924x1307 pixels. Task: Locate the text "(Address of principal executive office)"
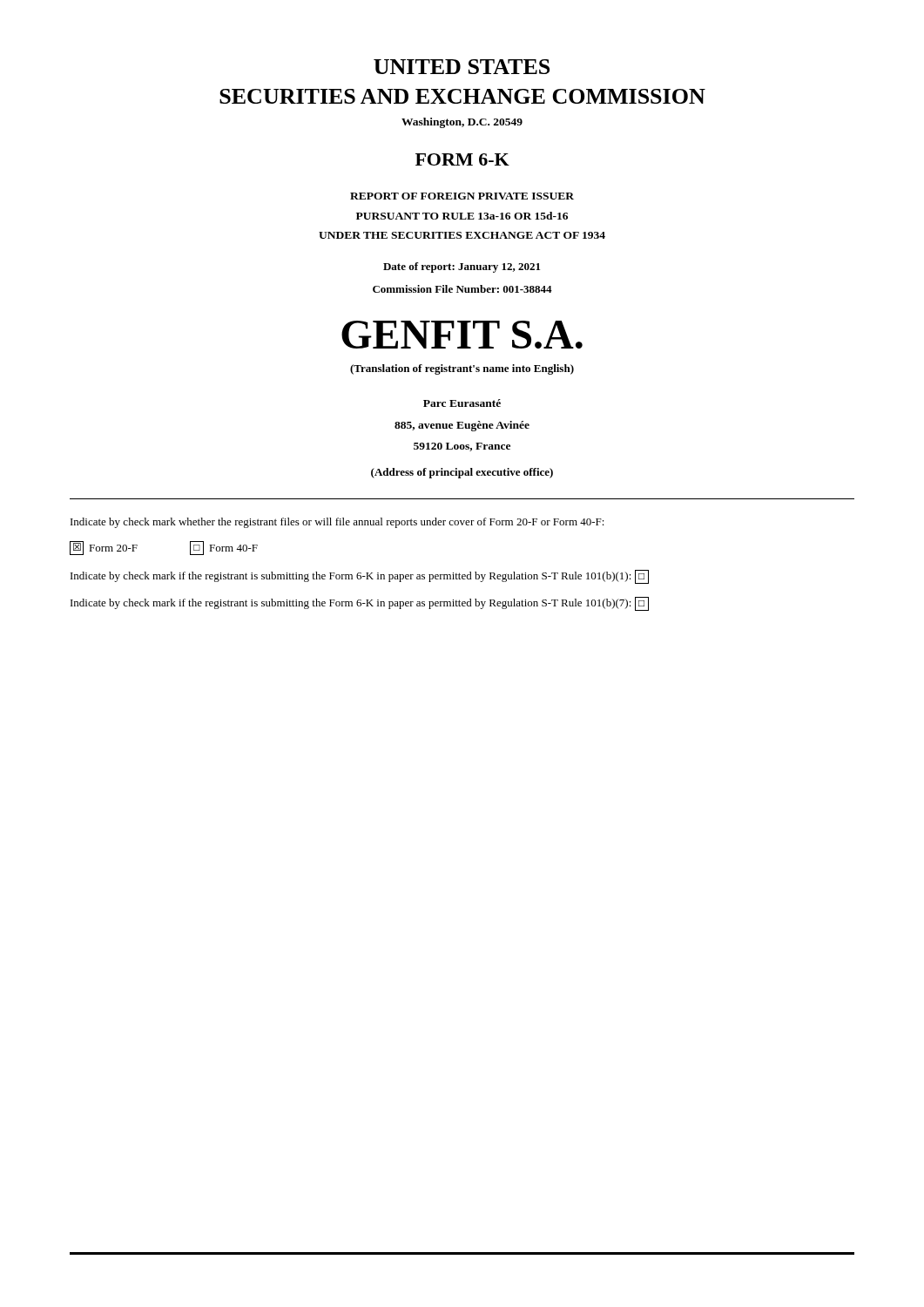(462, 472)
